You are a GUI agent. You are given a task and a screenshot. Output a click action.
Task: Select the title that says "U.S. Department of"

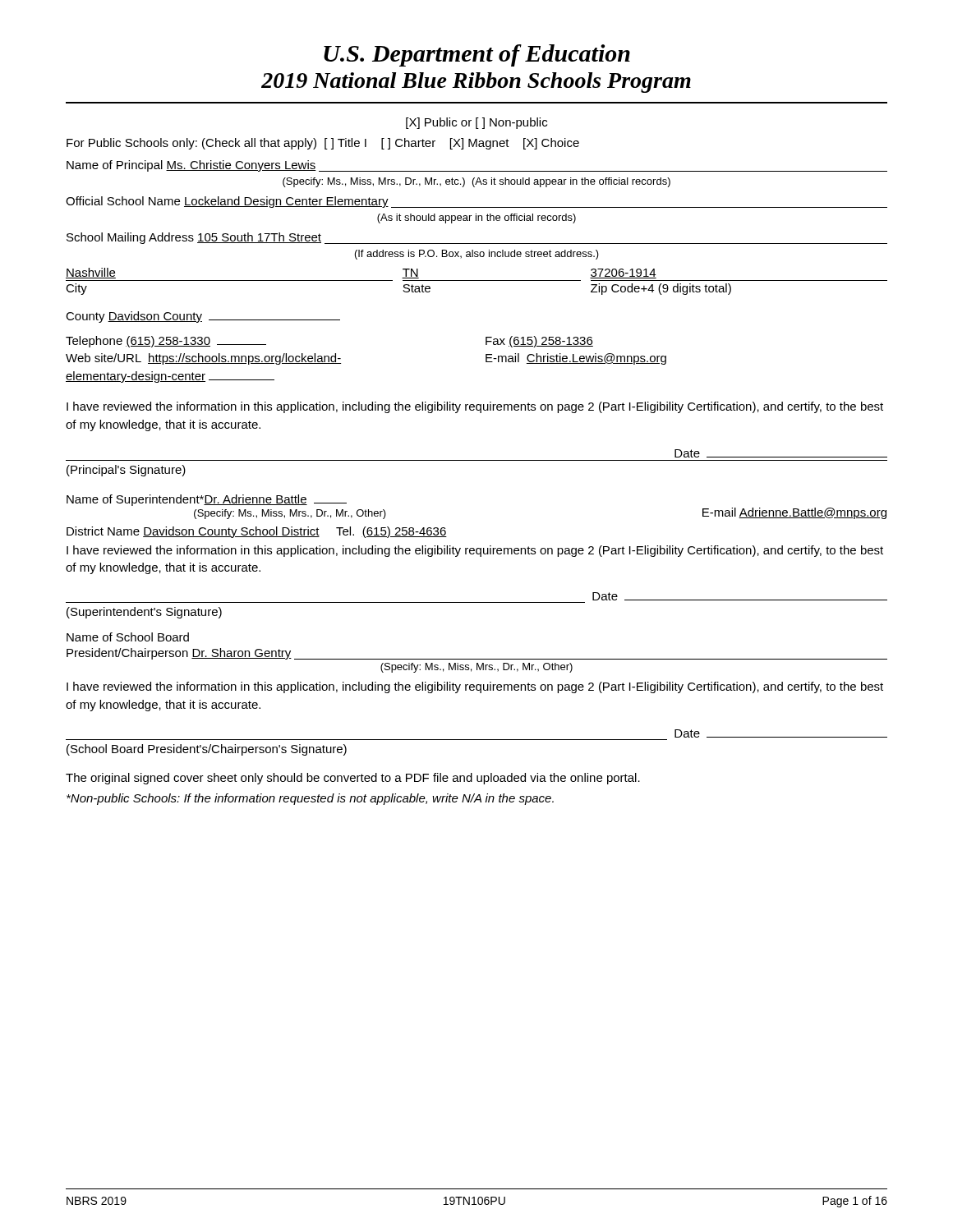click(x=476, y=67)
